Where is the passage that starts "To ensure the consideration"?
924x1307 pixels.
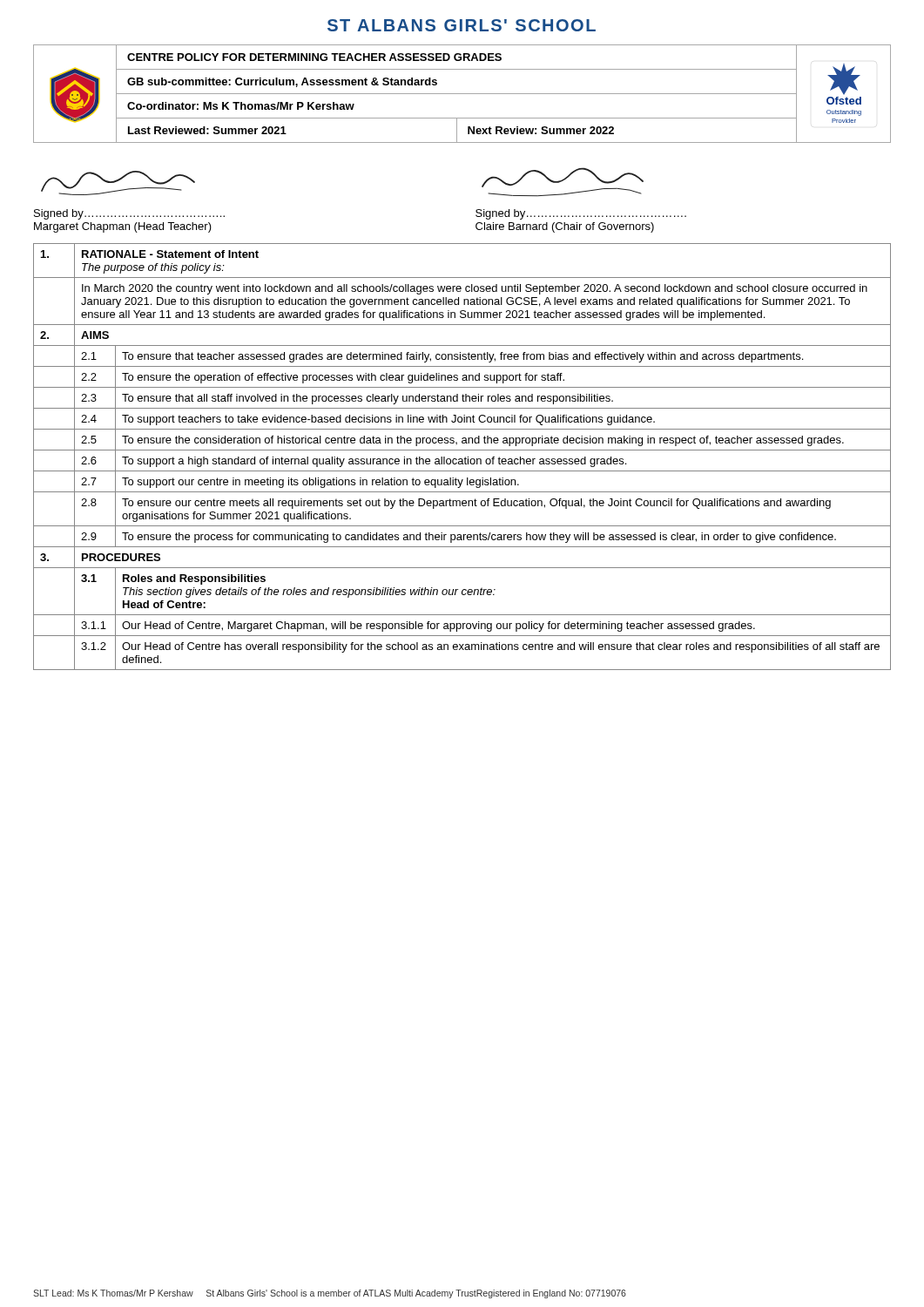(483, 440)
